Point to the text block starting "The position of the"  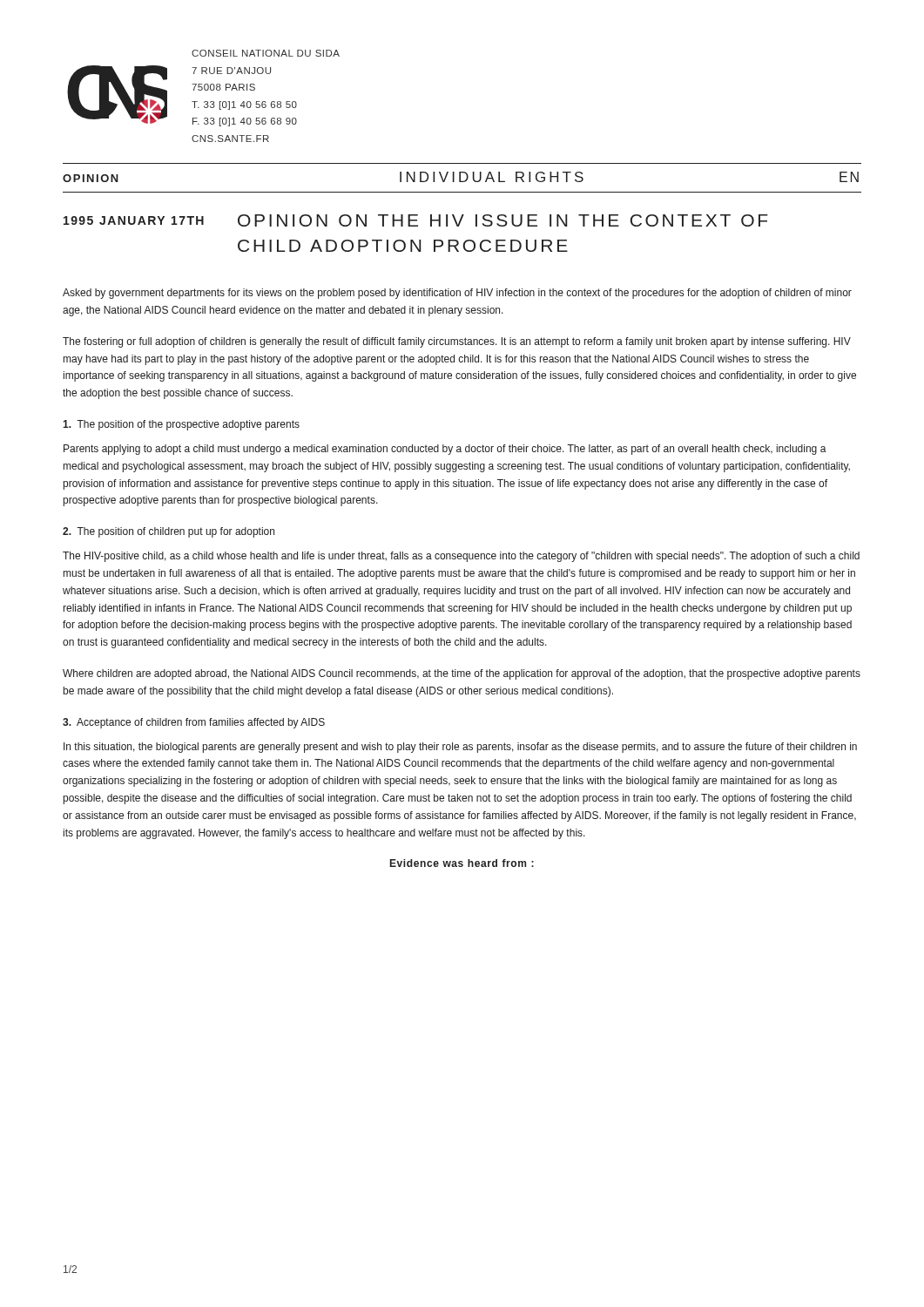181,424
